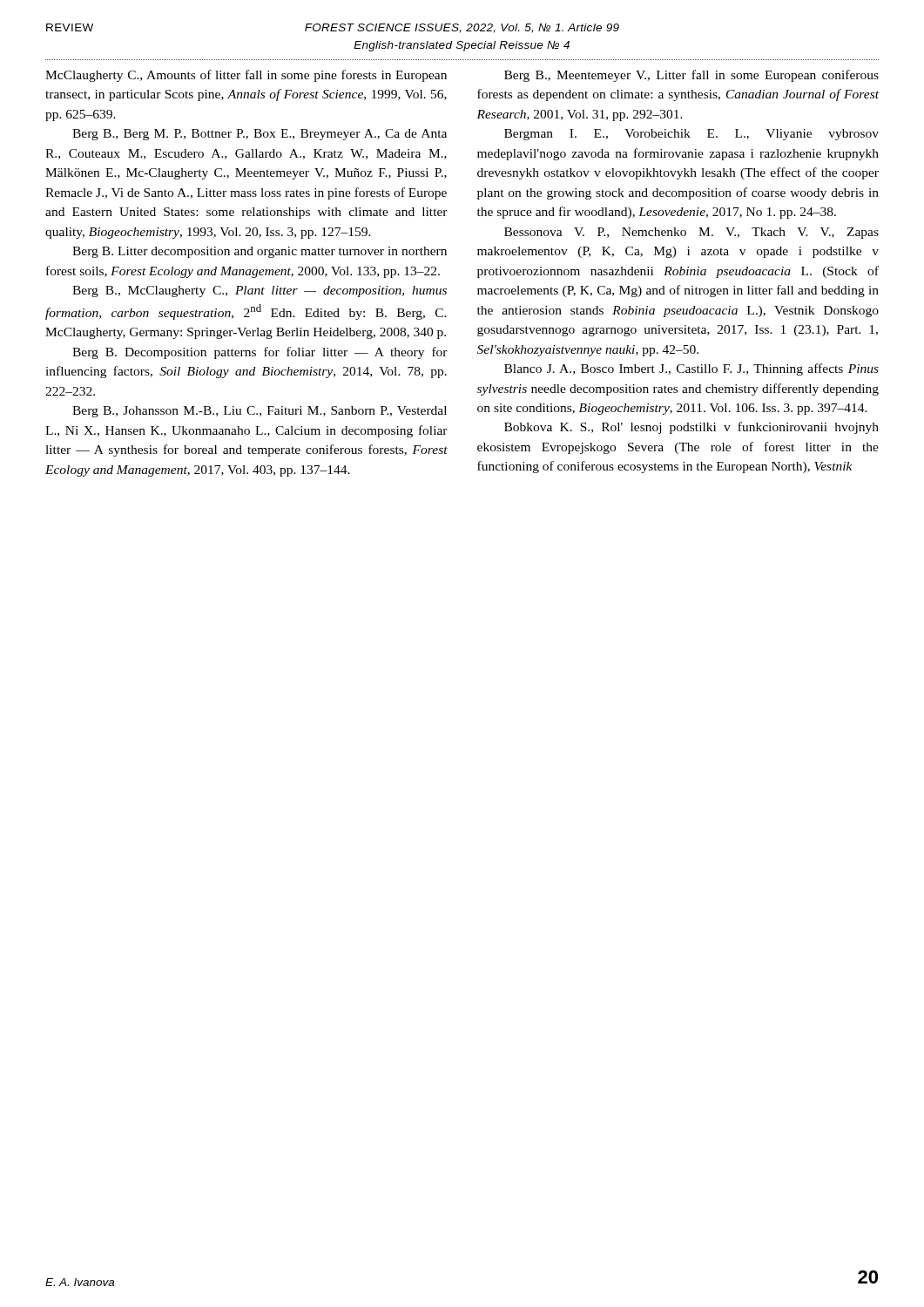Find the text starting "McClaugherty C., Amounts of litter fall"
The width and height of the screenshot is (924, 1307).
tap(246, 95)
